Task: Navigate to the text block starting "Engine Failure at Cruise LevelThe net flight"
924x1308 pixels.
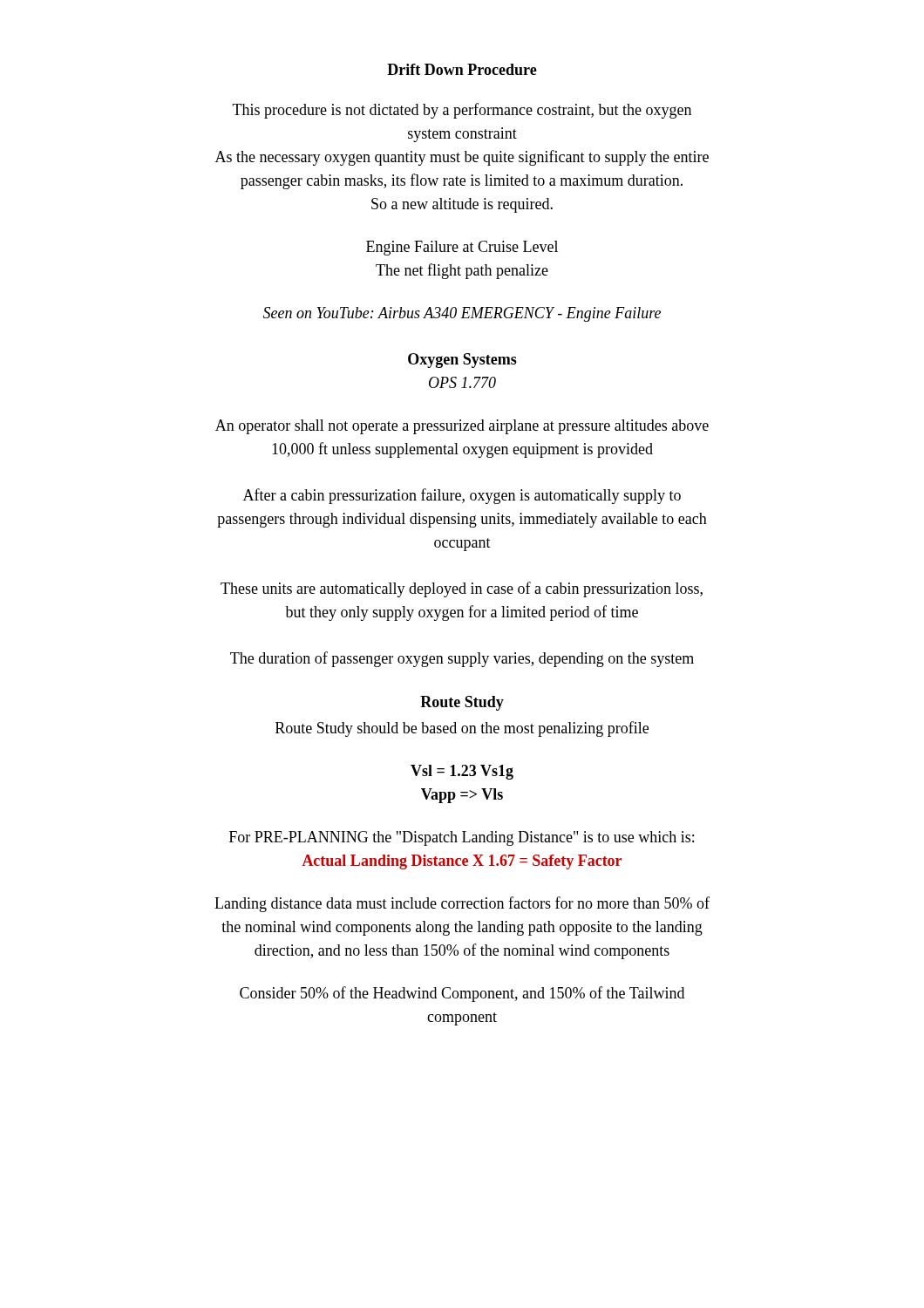Action: pyautogui.click(x=462, y=259)
